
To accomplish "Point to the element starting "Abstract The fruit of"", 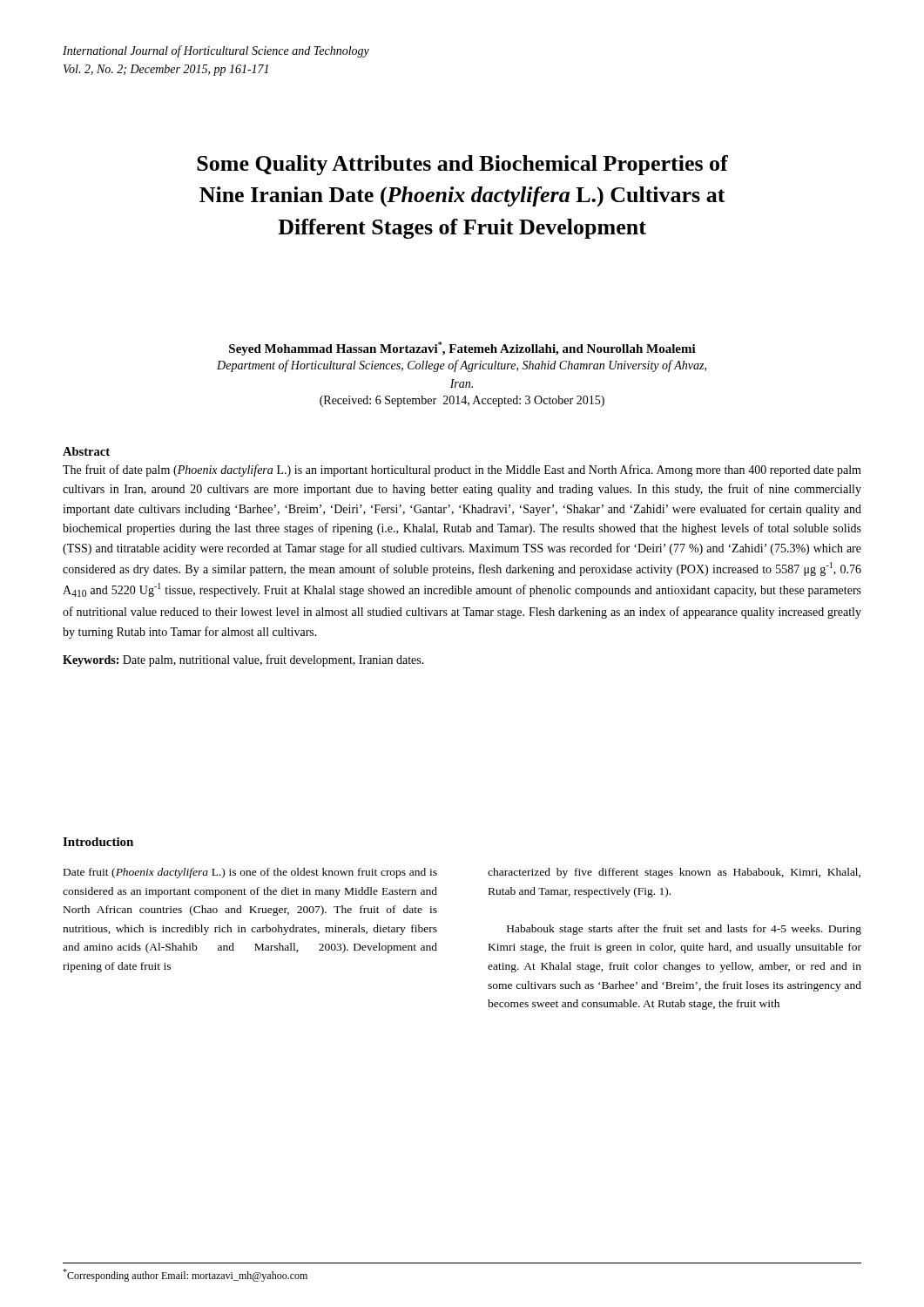I will pyautogui.click(x=462, y=557).
